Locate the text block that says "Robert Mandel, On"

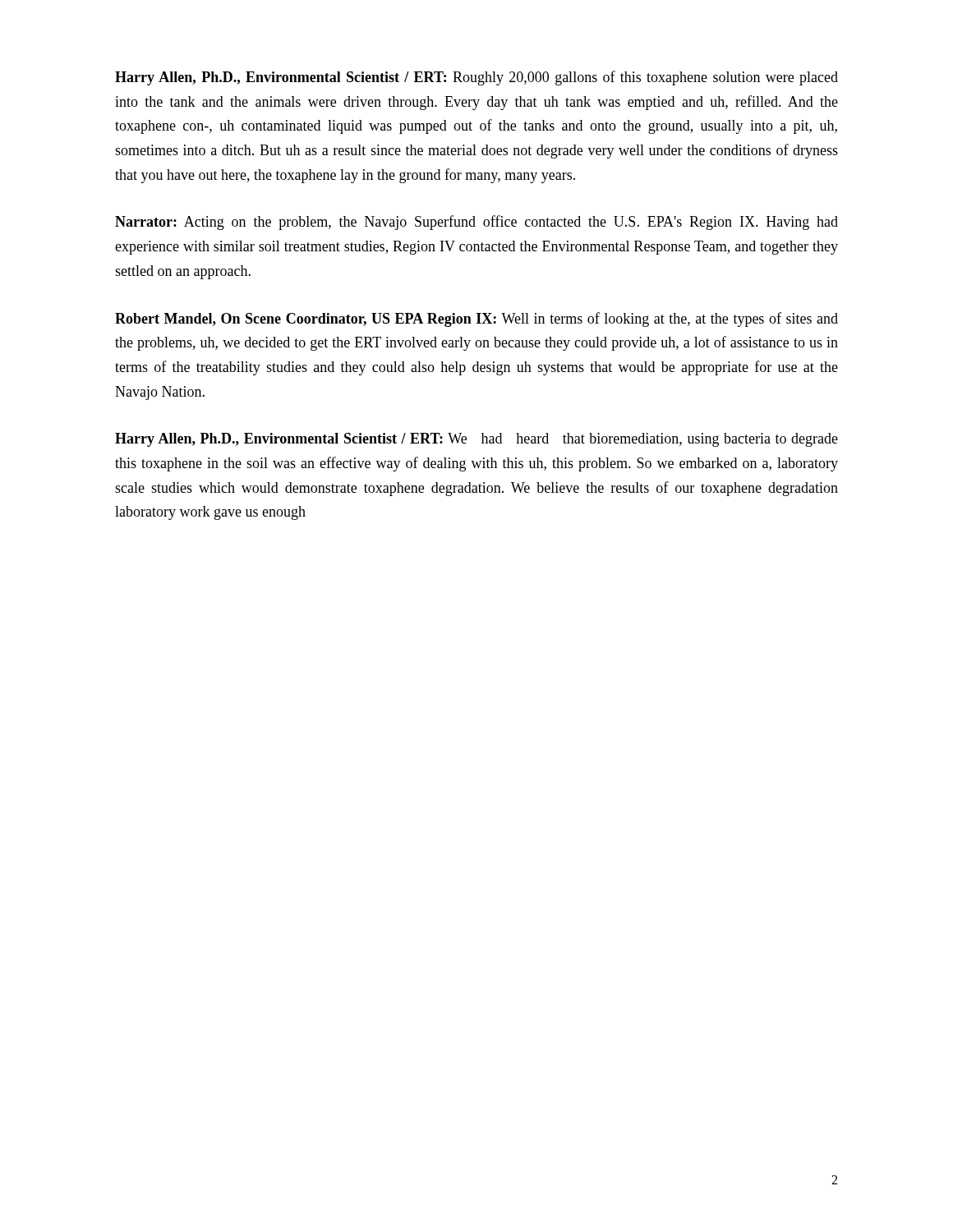(476, 355)
